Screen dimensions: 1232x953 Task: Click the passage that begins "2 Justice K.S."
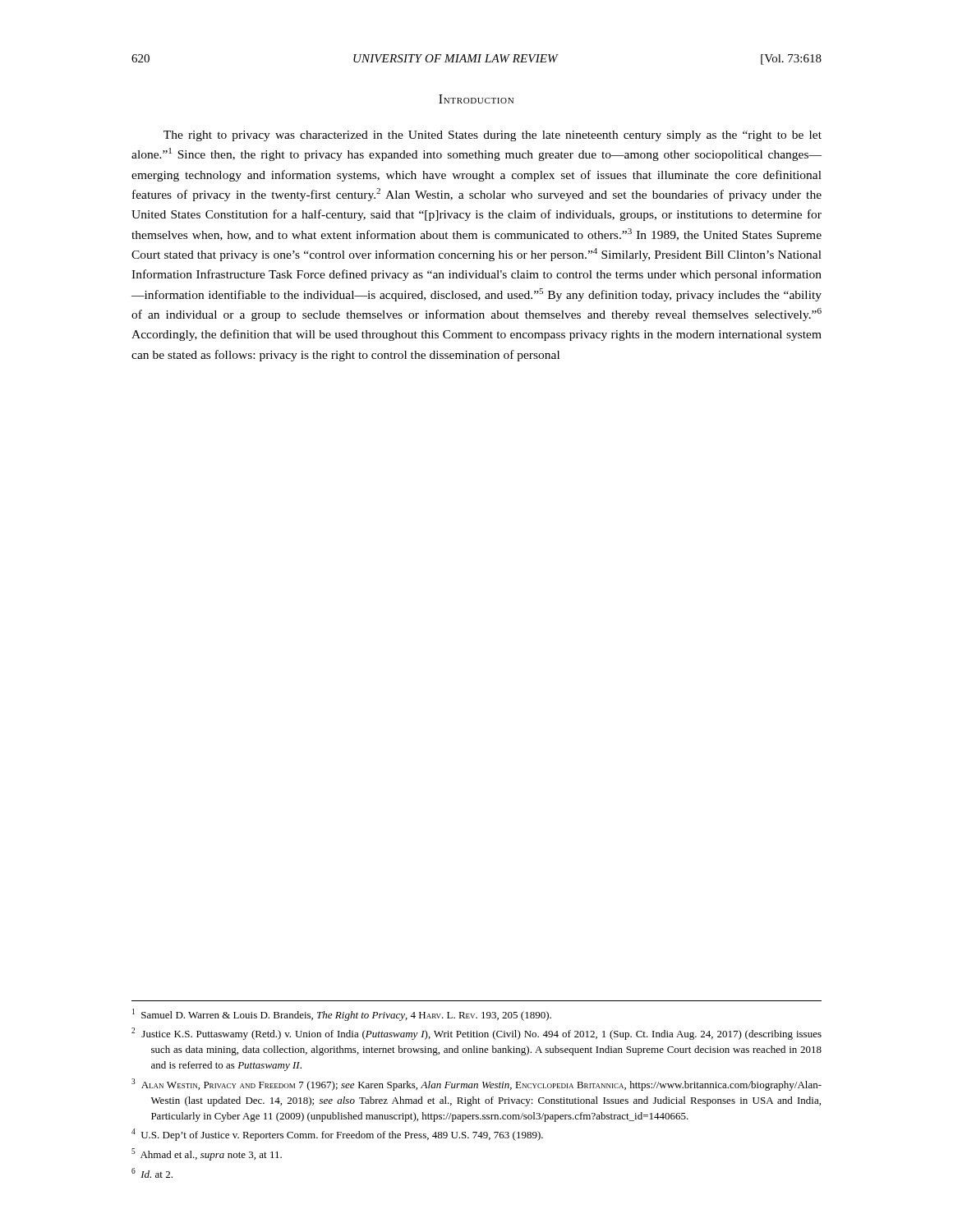click(x=476, y=1049)
